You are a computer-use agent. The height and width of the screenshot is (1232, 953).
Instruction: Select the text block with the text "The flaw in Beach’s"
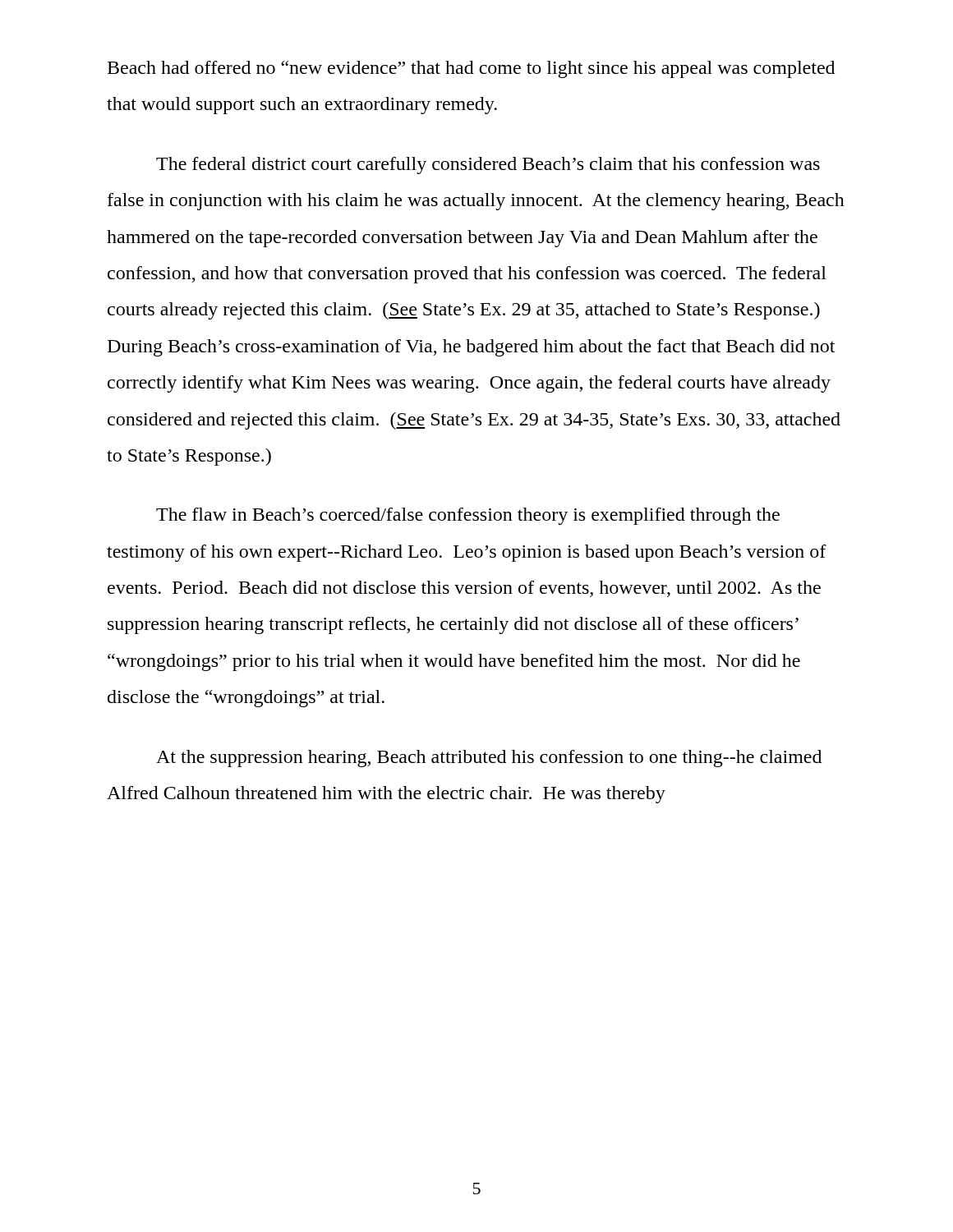(468, 516)
